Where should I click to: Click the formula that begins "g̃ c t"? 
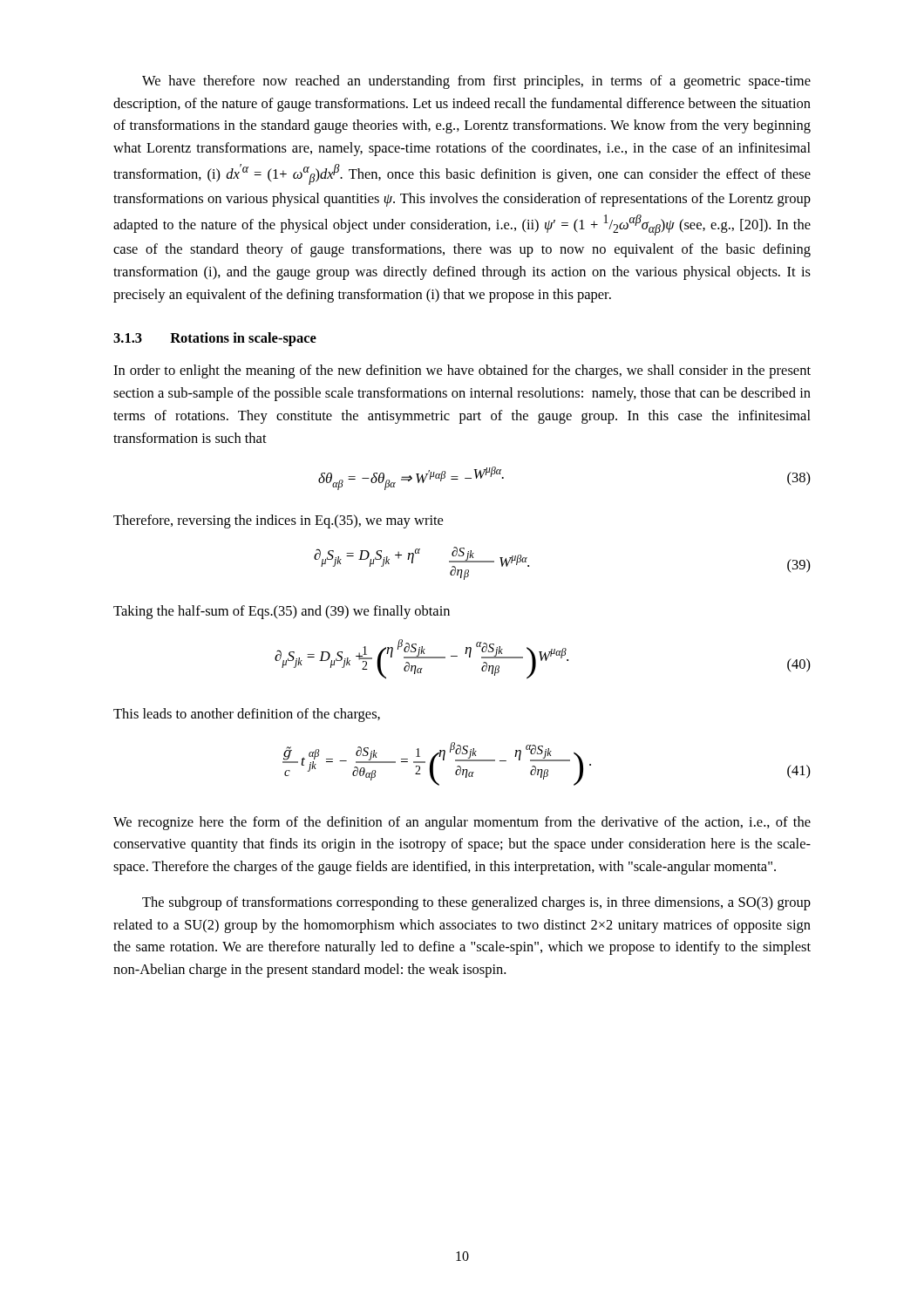(545, 763)
